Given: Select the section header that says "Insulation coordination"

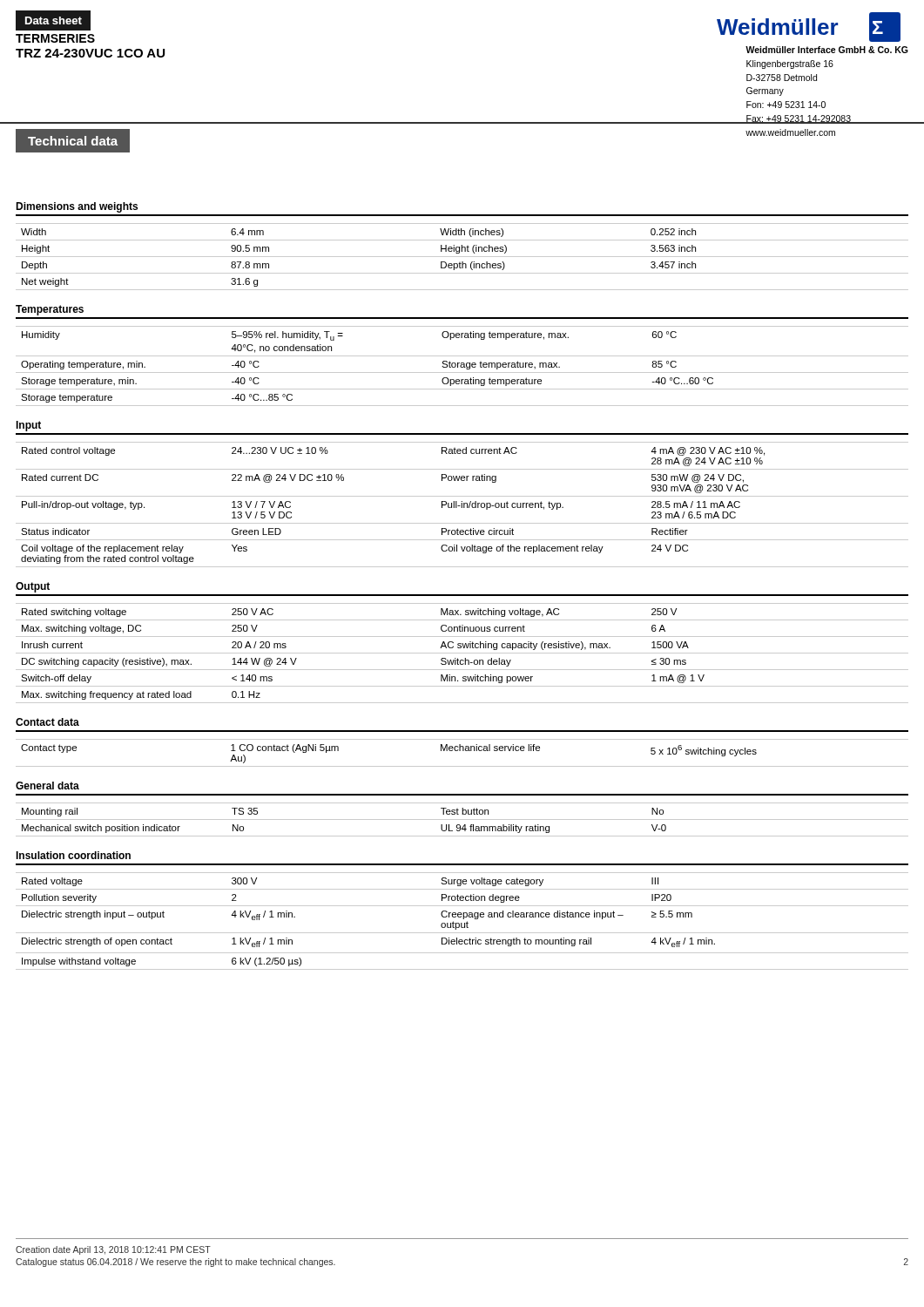Looking at the screenshot, I should point(73,856).
